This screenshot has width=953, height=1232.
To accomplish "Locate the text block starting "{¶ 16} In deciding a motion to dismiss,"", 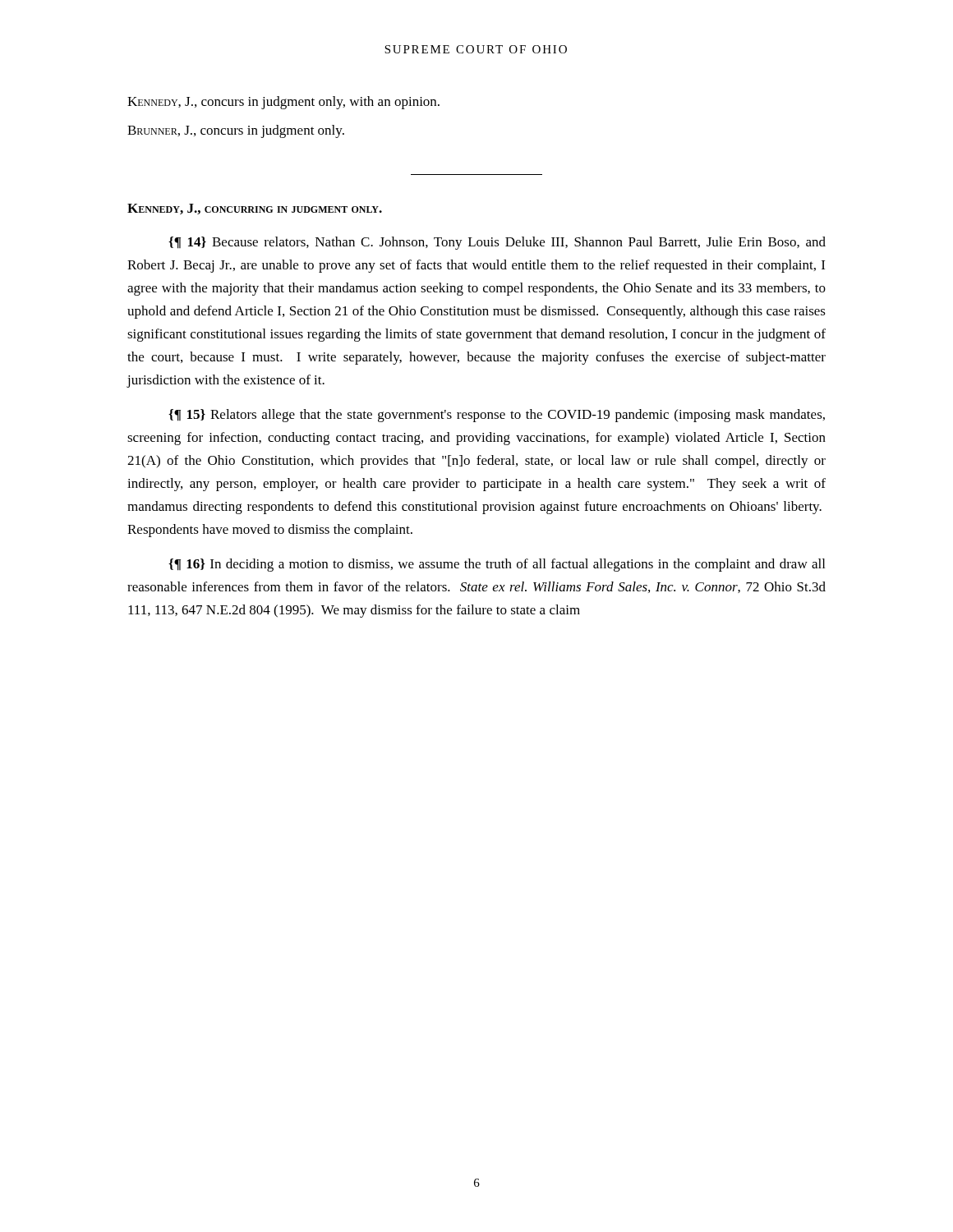I will pos(476,587).
